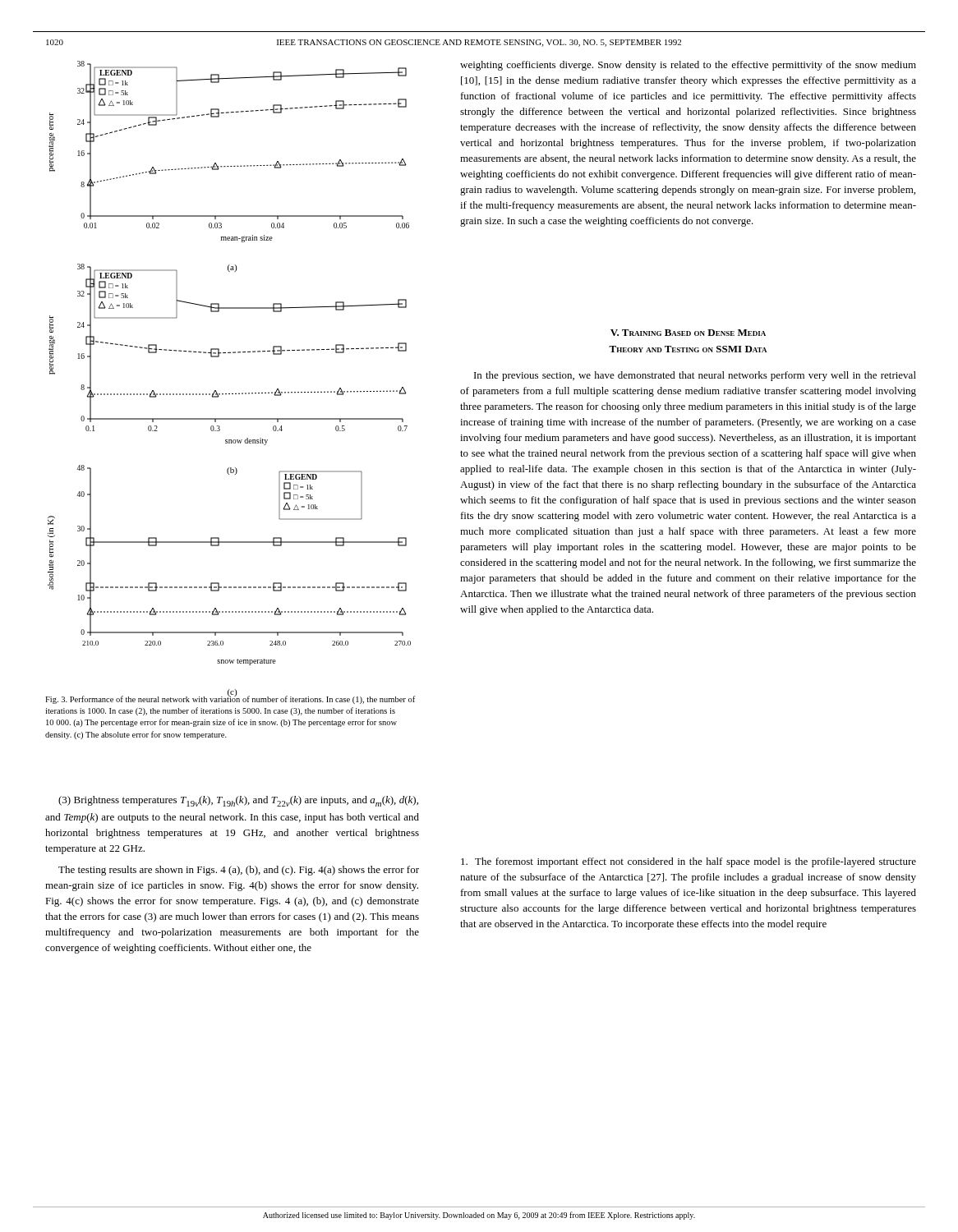Screen dimensions: 1232x958
Task: Select a section header
Action: point(688,340)
